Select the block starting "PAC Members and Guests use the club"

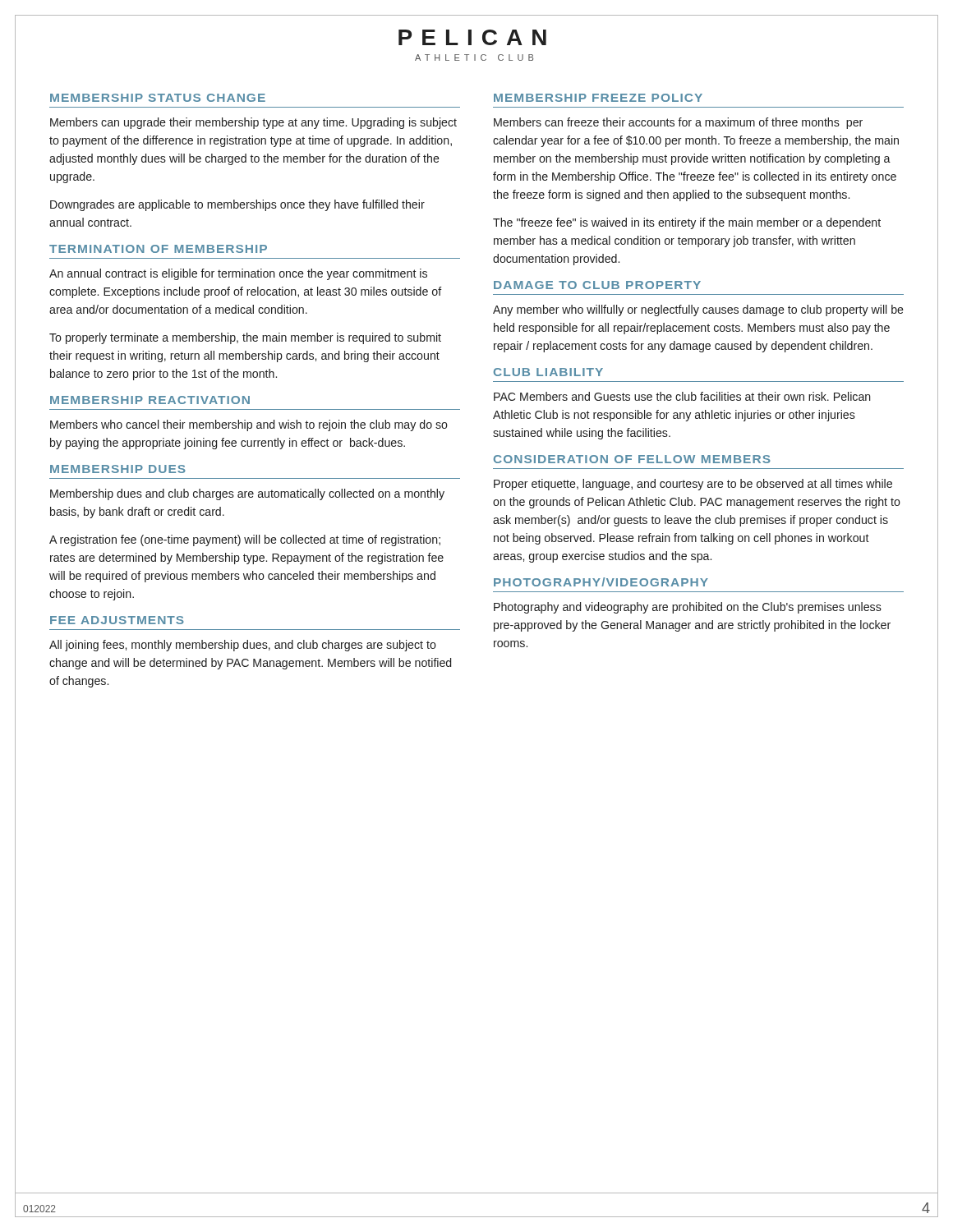pos(682,415)
